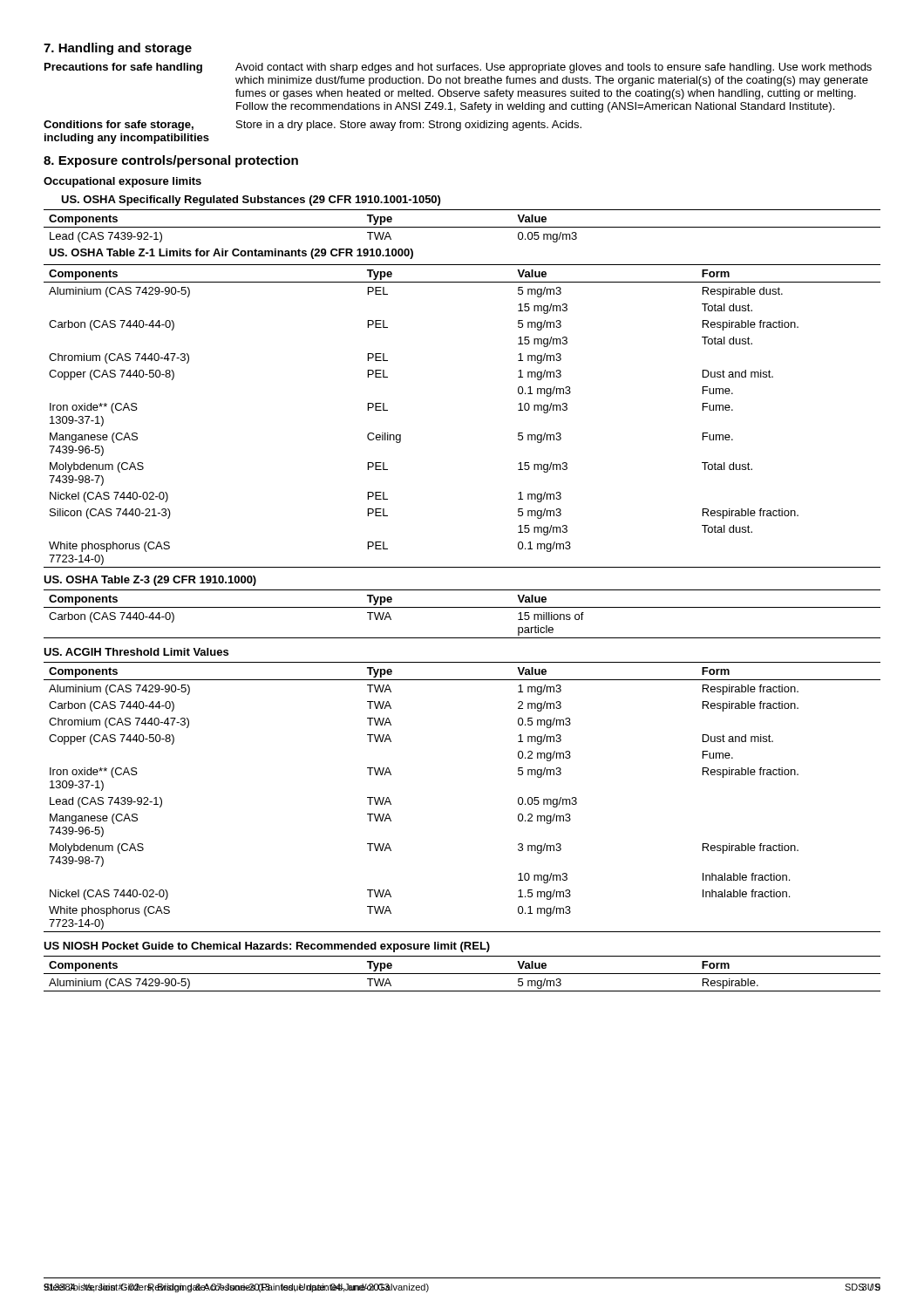Point to the text starting "8. Exposure controls/personal protection"
Image resolution: width=924 pixels, height=1308 pixels.
(x=171, y=160)
